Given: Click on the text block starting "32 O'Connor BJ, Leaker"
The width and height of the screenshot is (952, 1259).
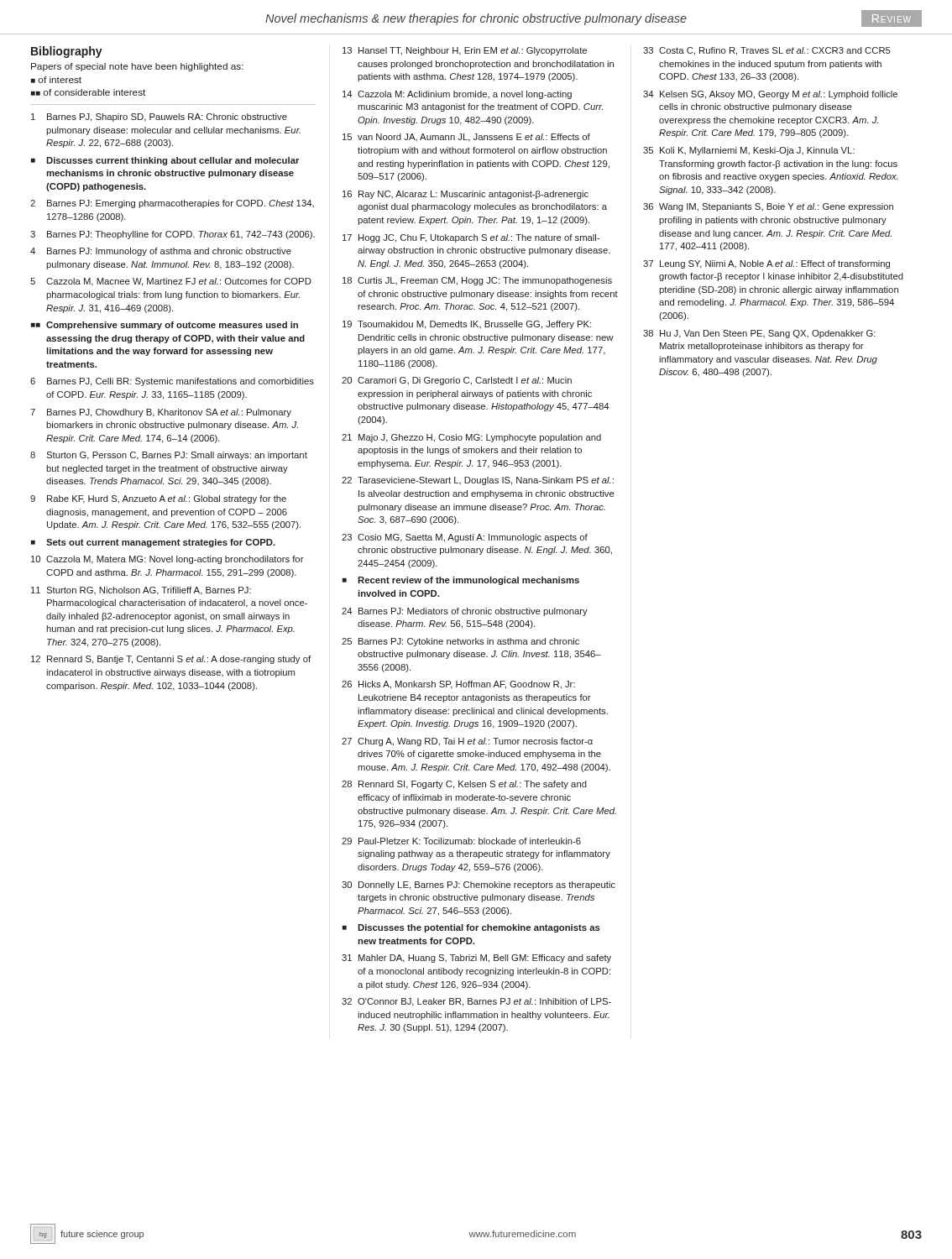Looking at the screenshot, I should [480, 1015].
